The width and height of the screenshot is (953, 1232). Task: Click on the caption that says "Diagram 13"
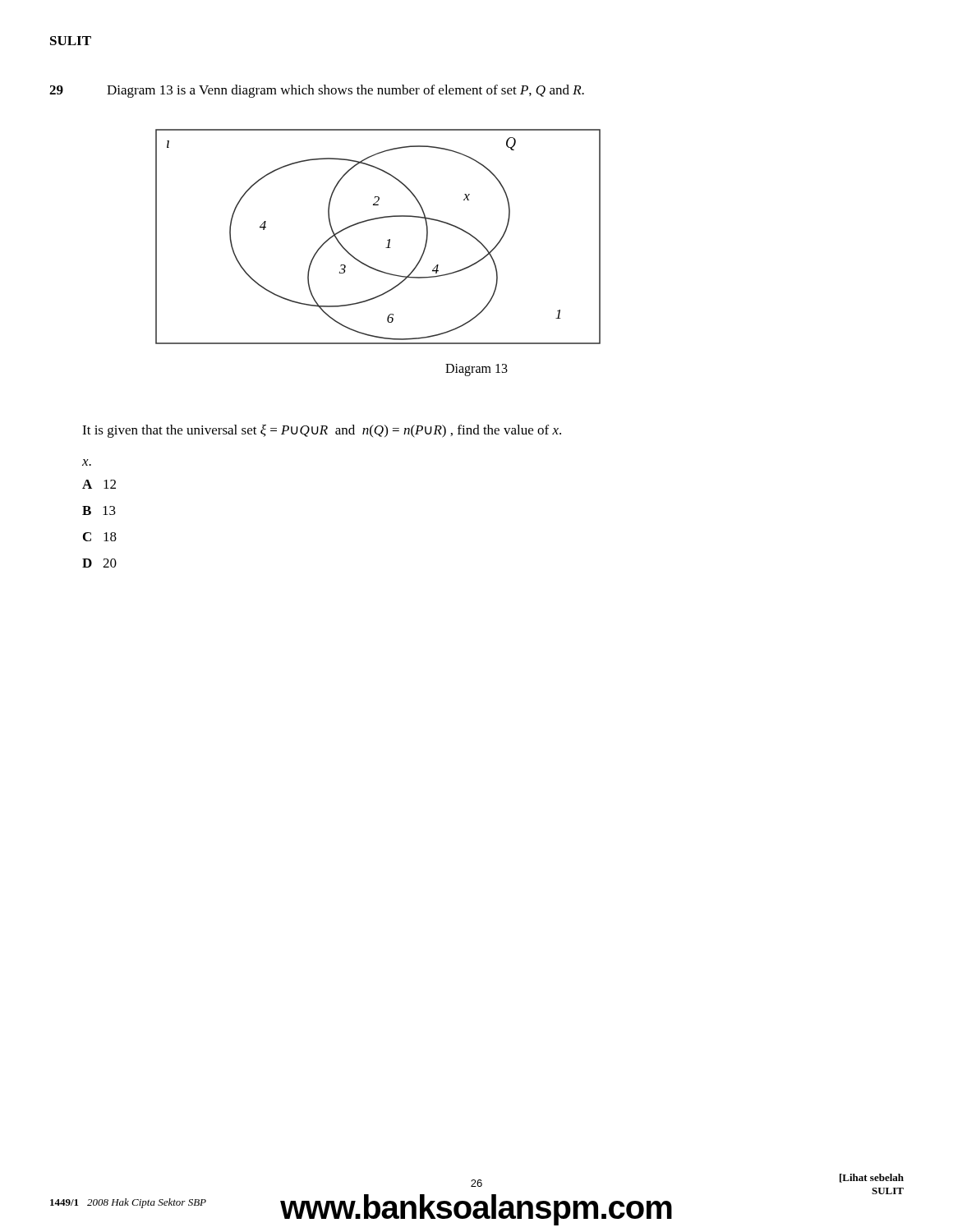click(x=476, y=368)
